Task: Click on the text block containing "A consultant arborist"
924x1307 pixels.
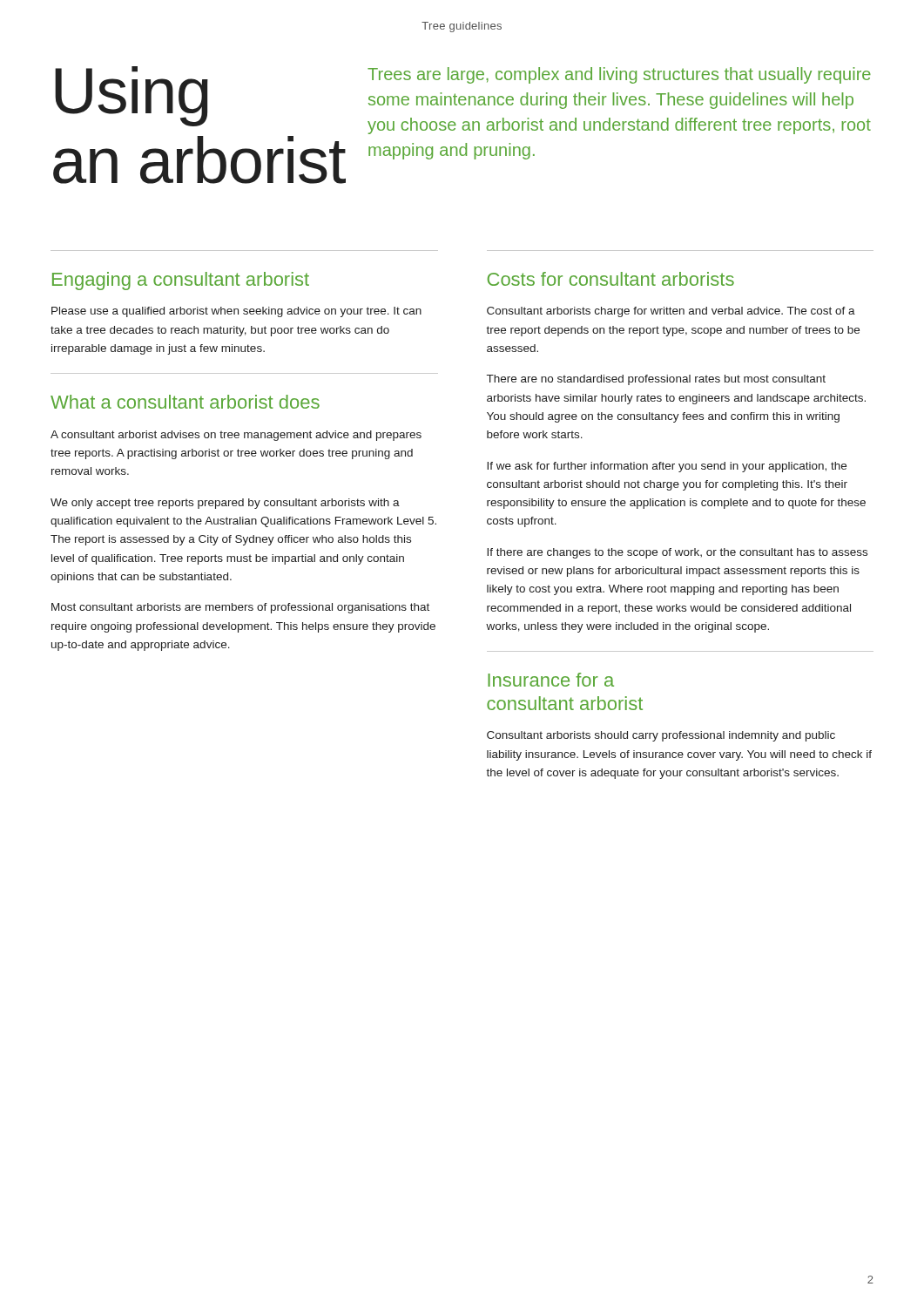Action: (x=236, y=453)
